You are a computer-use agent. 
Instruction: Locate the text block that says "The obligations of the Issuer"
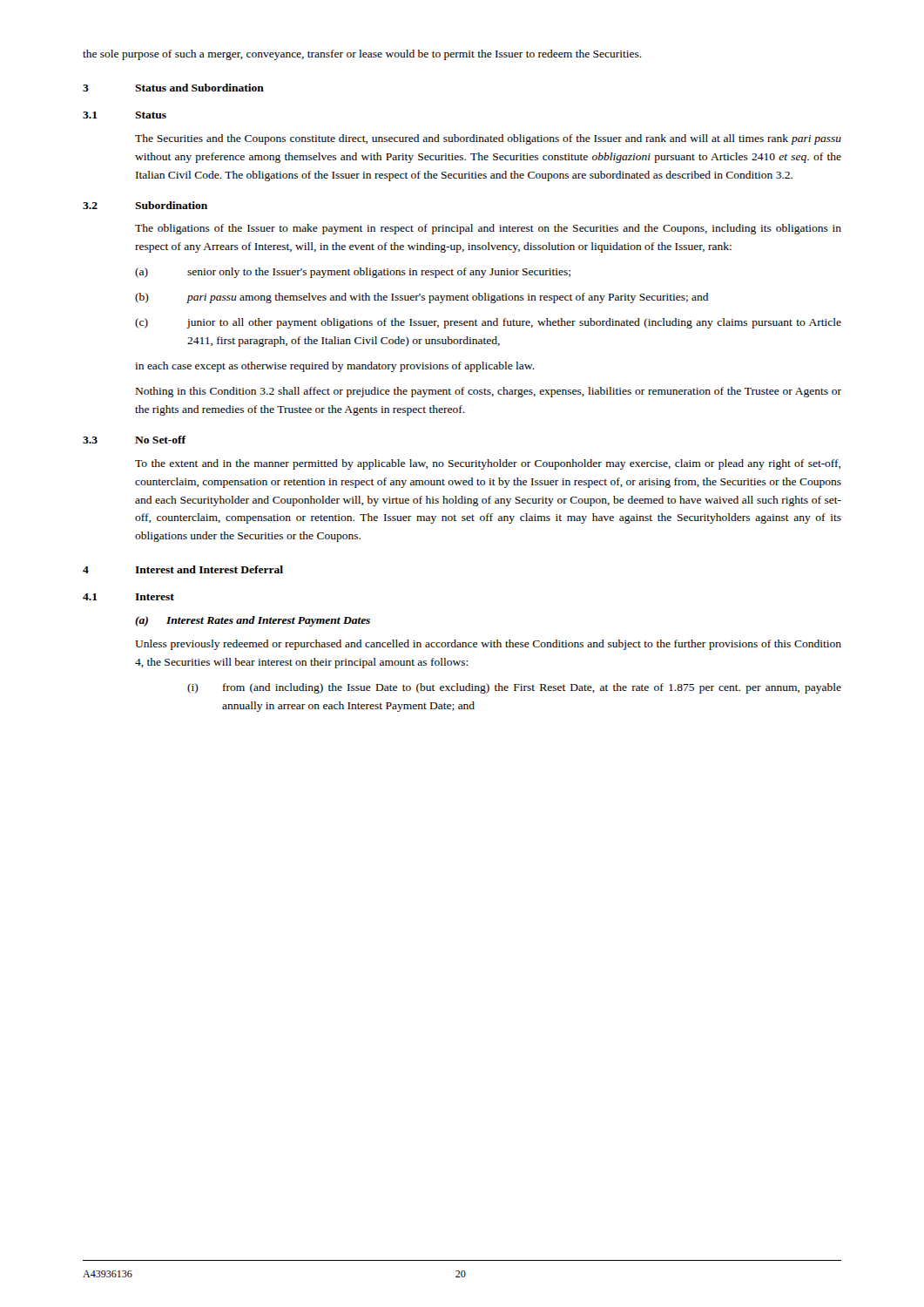pos(488,237)
